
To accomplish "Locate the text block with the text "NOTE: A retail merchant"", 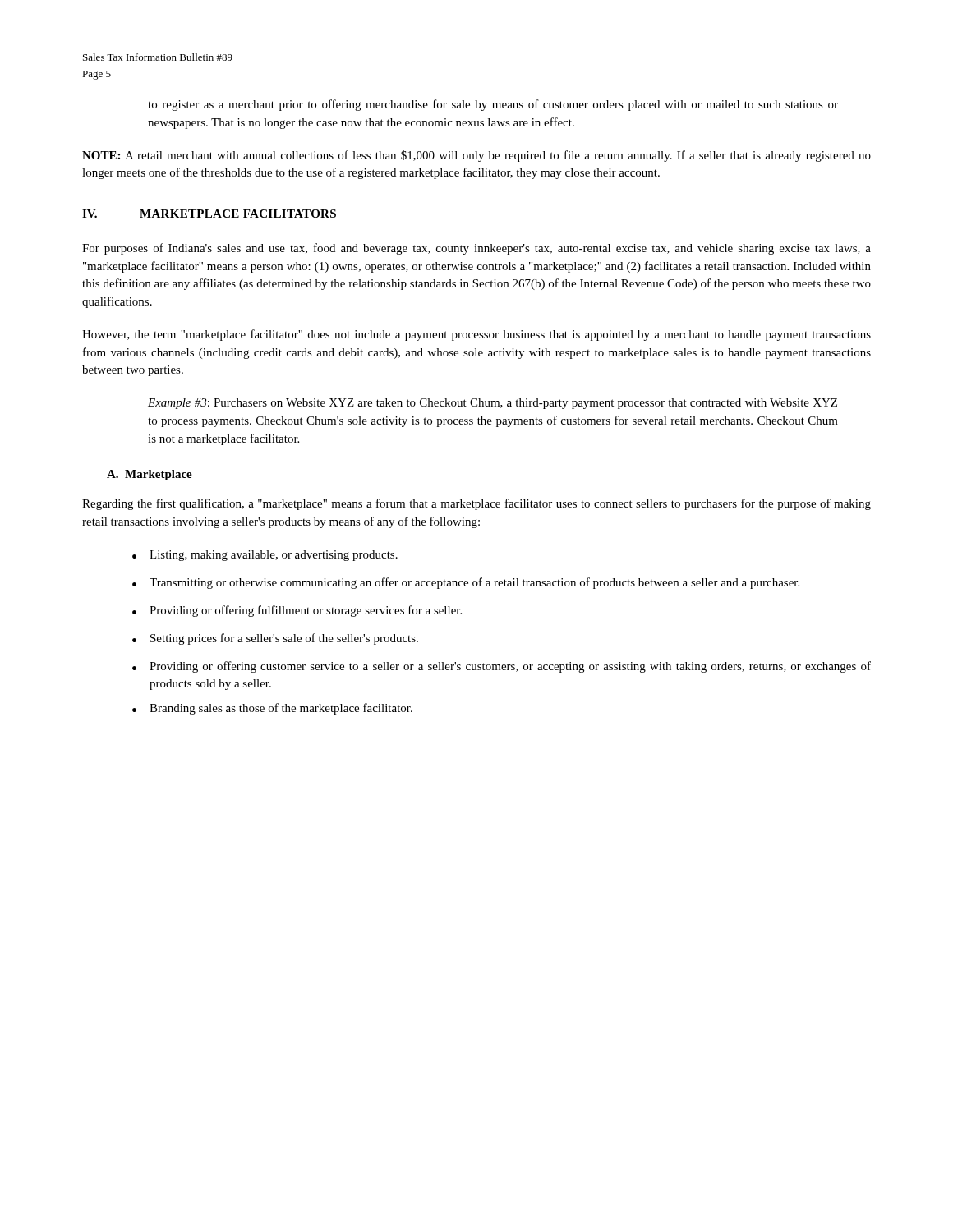I will tap(476, 164).
